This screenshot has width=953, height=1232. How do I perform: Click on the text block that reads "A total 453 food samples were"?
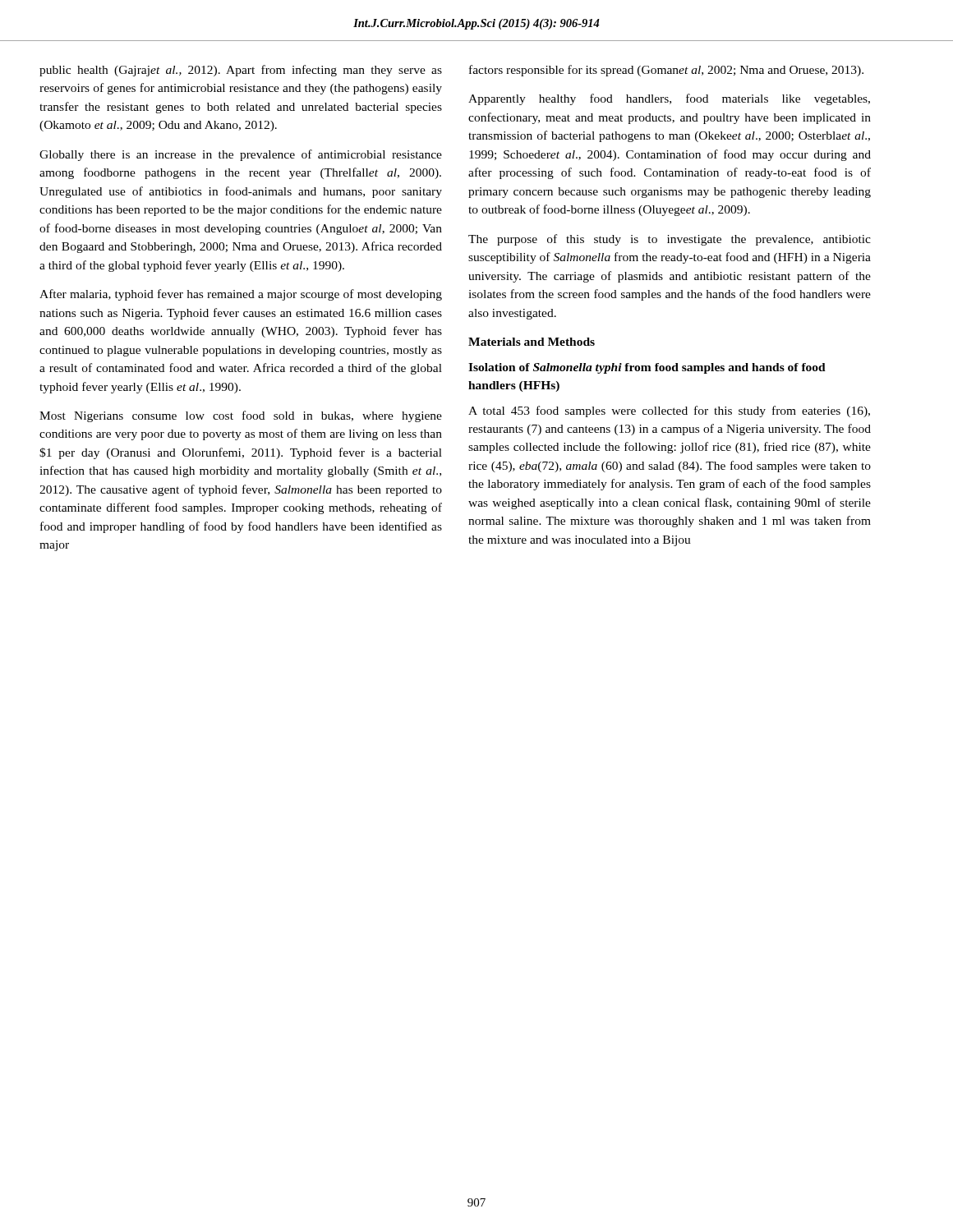point(670,475)
